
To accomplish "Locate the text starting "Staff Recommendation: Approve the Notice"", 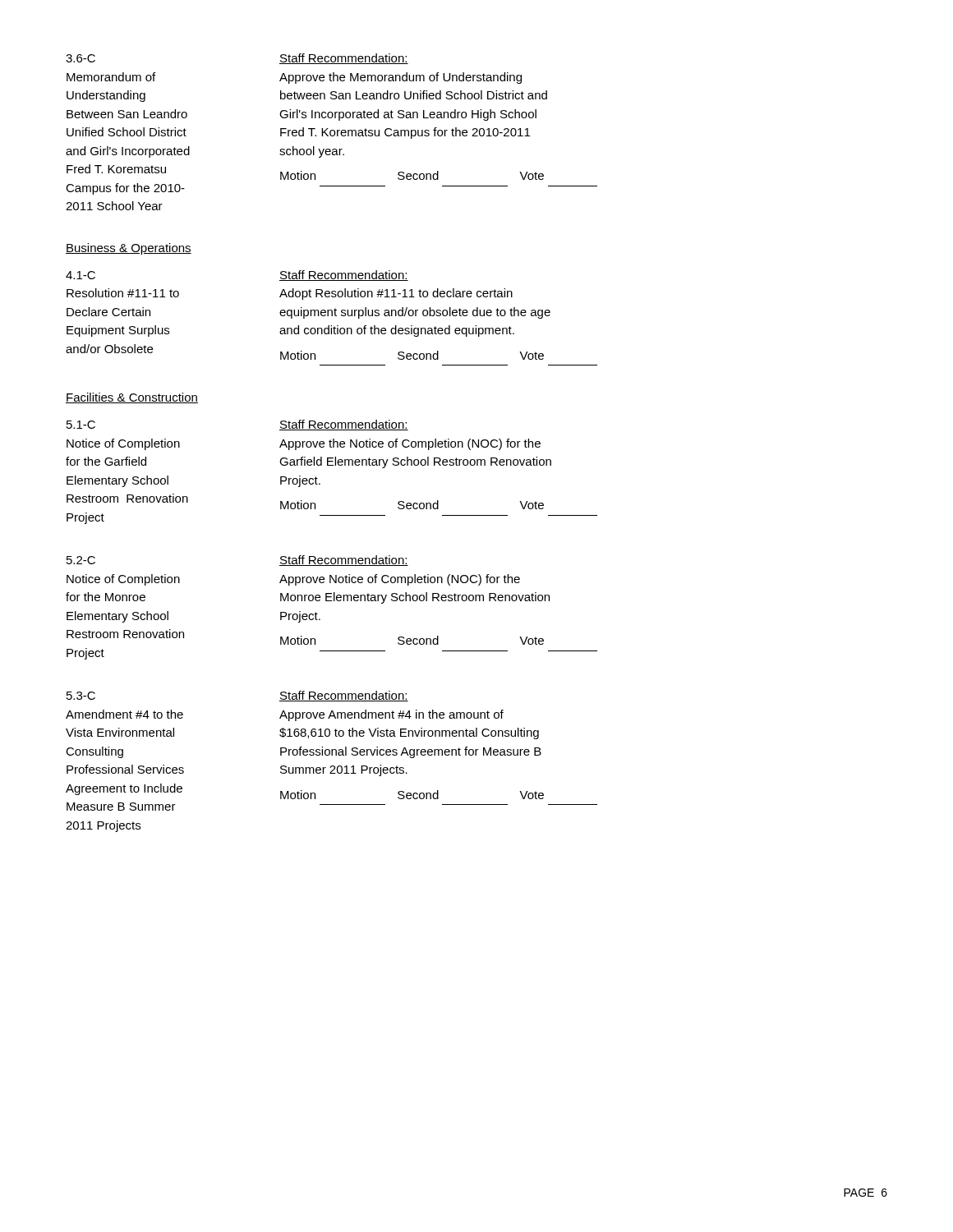I will pyautogui.click(x=416, y=452).
